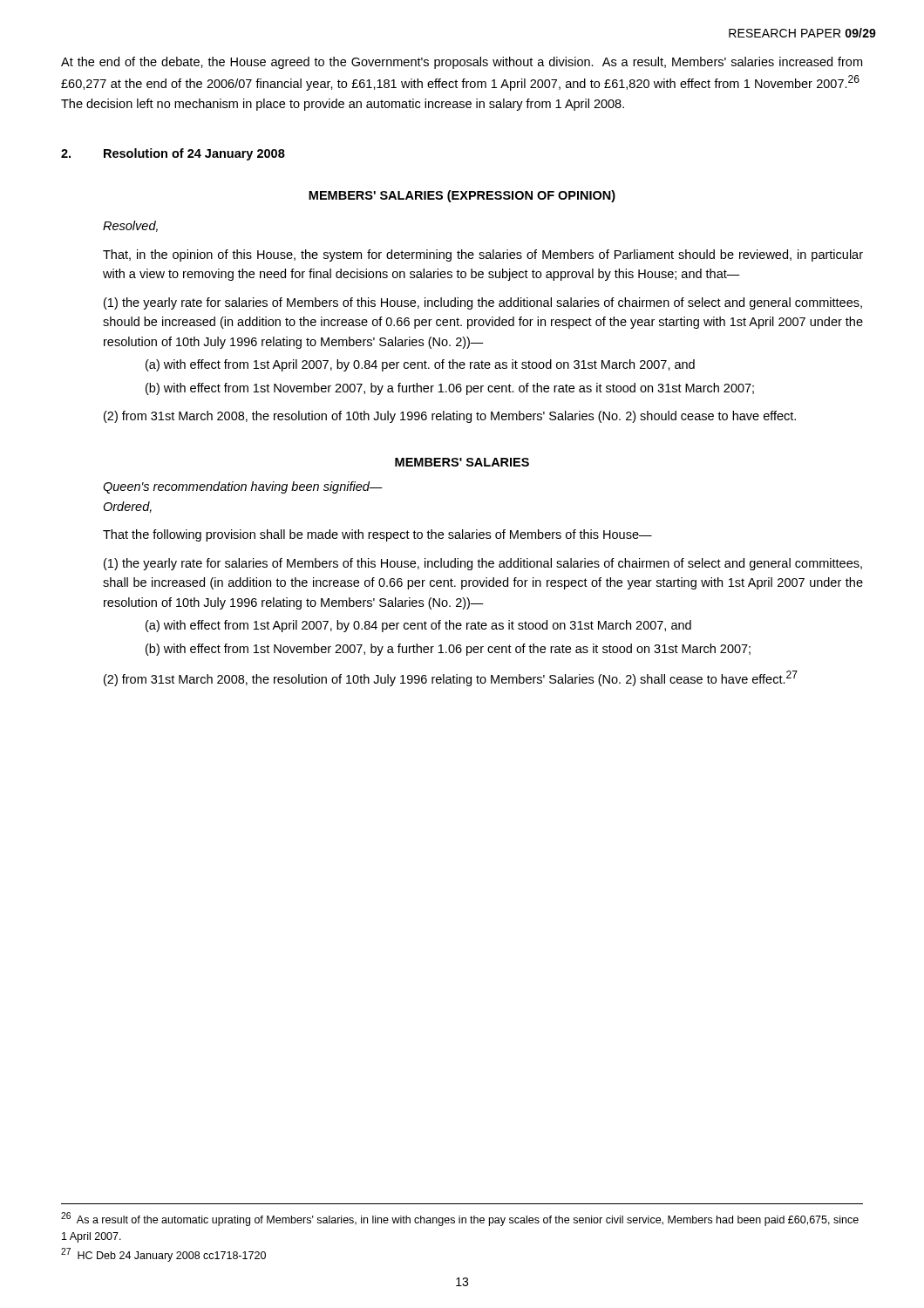Locate the block of text that opens with "At the end of"
The height and width of the screenshot is (1308, 924).
(462, 83)
